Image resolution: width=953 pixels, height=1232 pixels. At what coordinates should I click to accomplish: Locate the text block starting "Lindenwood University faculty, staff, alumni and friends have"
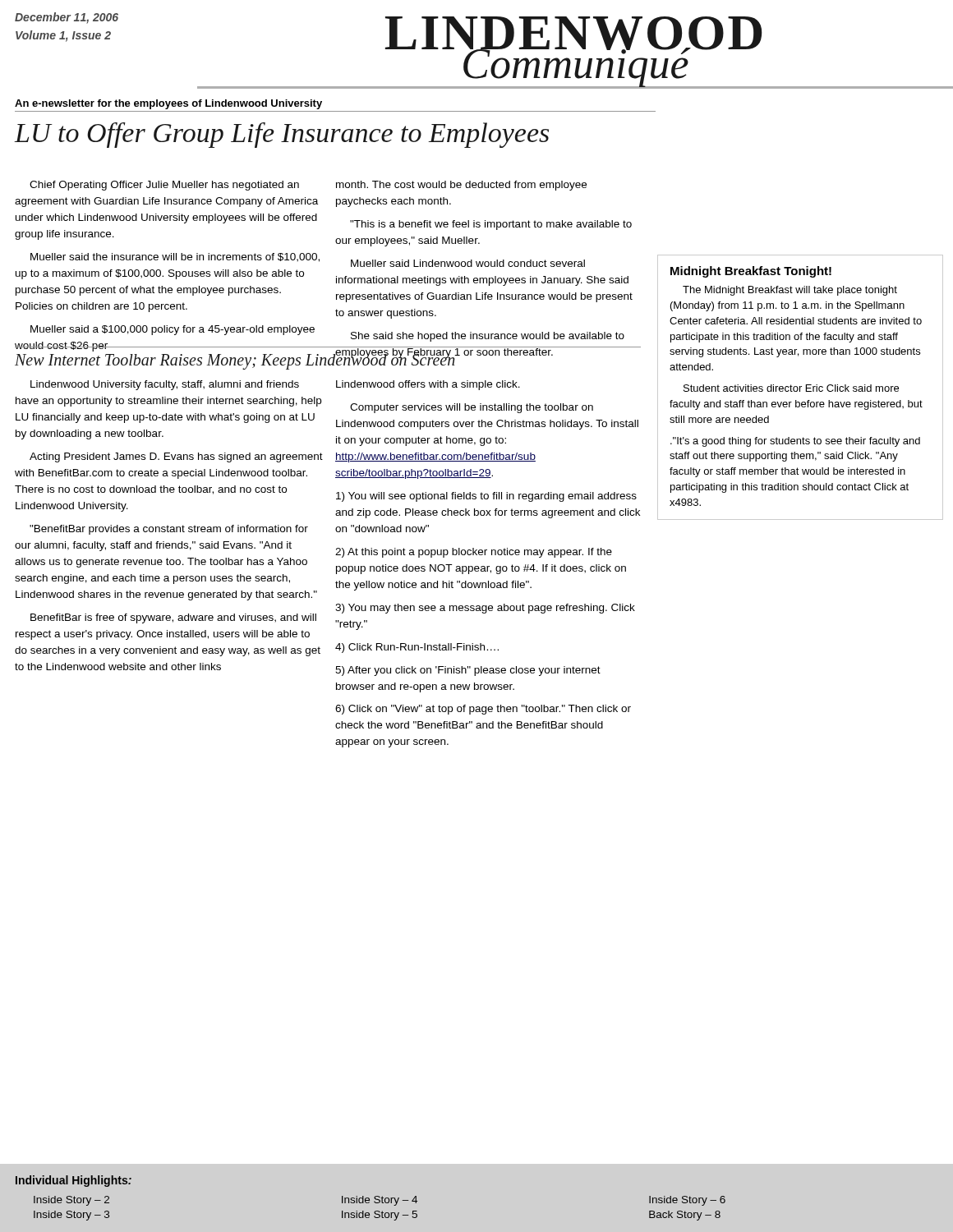(x=169, y=525)
